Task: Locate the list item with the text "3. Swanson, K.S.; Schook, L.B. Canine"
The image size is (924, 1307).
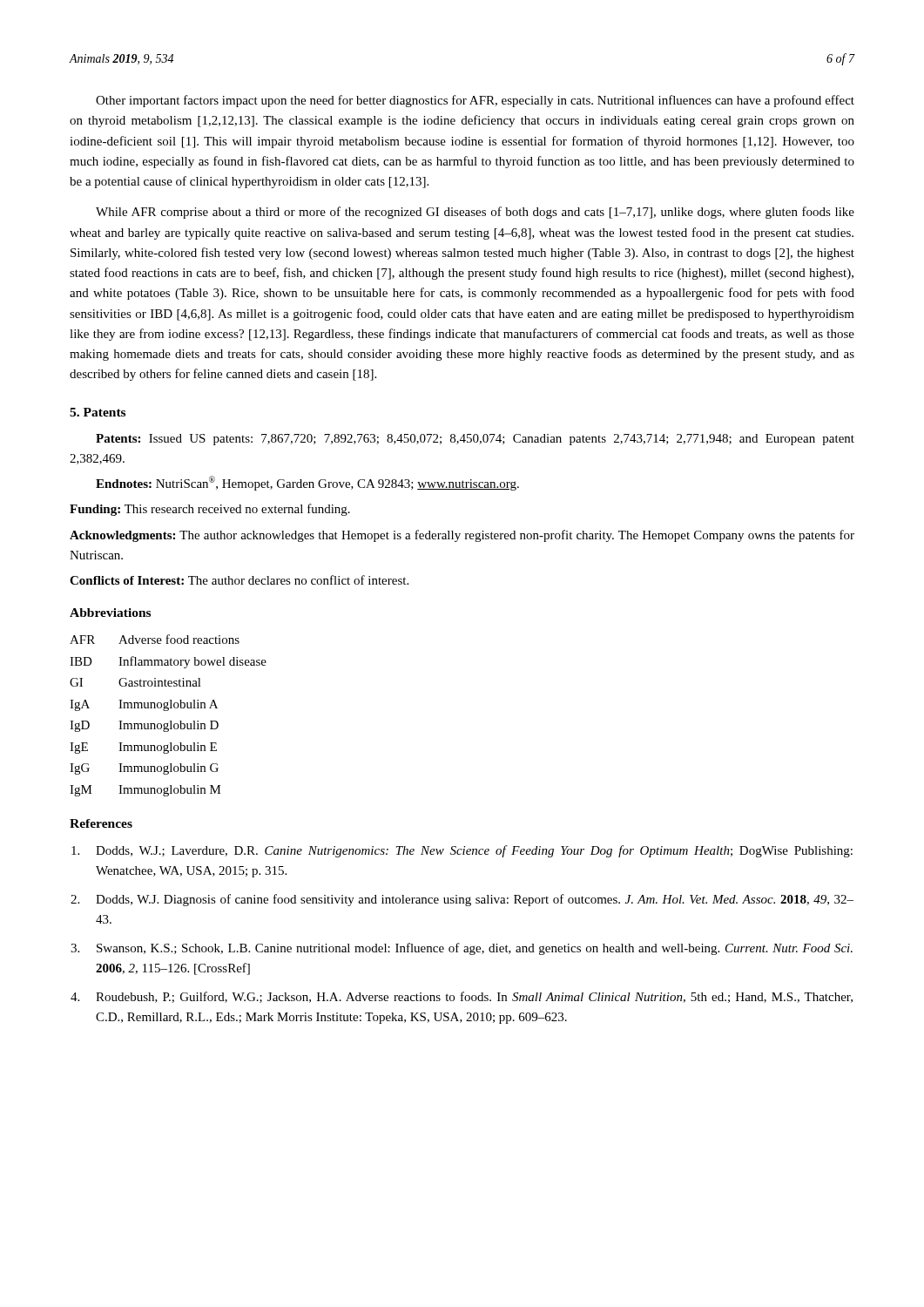Action: click(462, 958)
